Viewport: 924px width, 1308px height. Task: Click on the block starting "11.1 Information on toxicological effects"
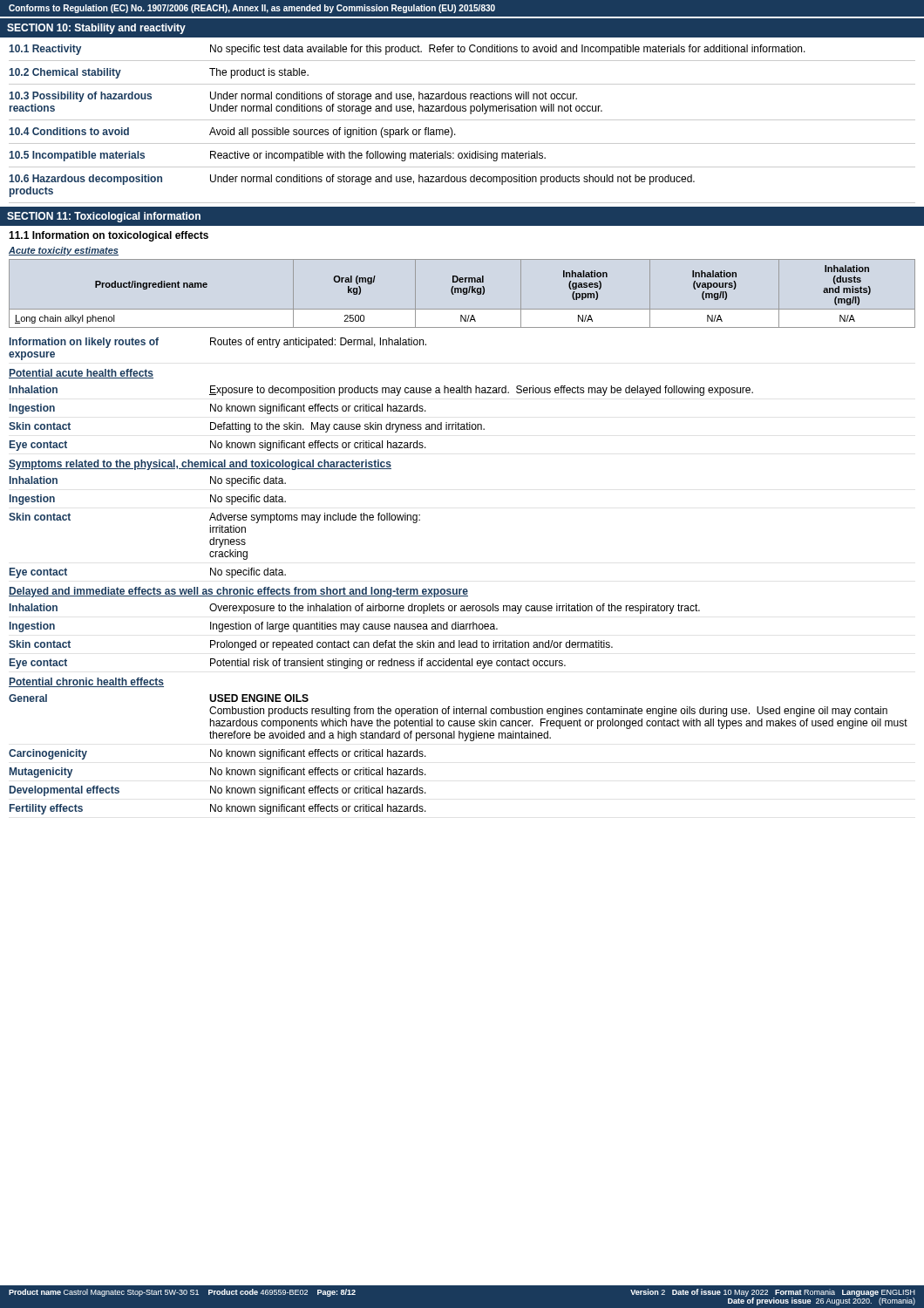109,235
